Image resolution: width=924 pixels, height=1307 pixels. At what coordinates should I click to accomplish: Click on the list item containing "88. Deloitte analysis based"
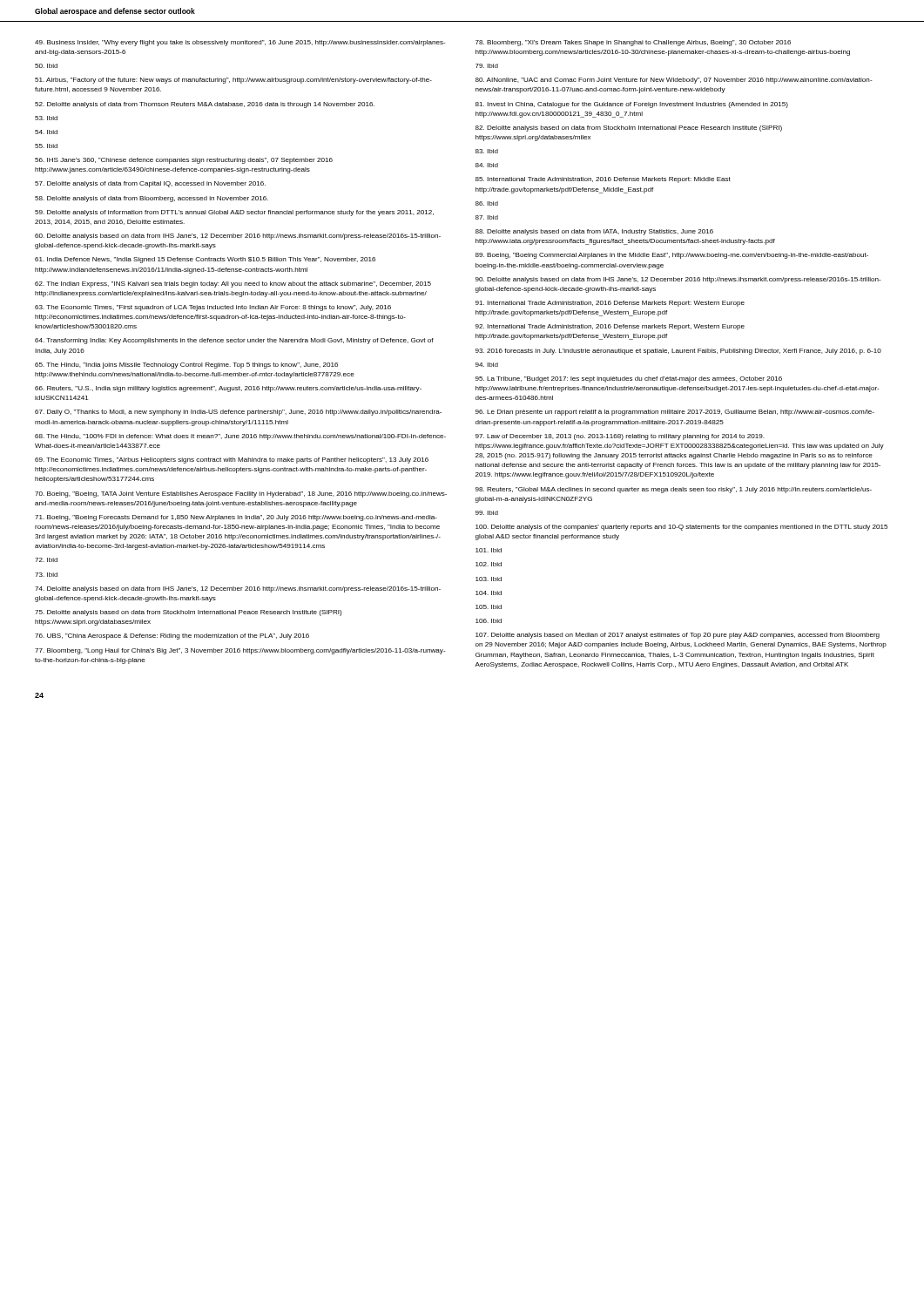625,236
